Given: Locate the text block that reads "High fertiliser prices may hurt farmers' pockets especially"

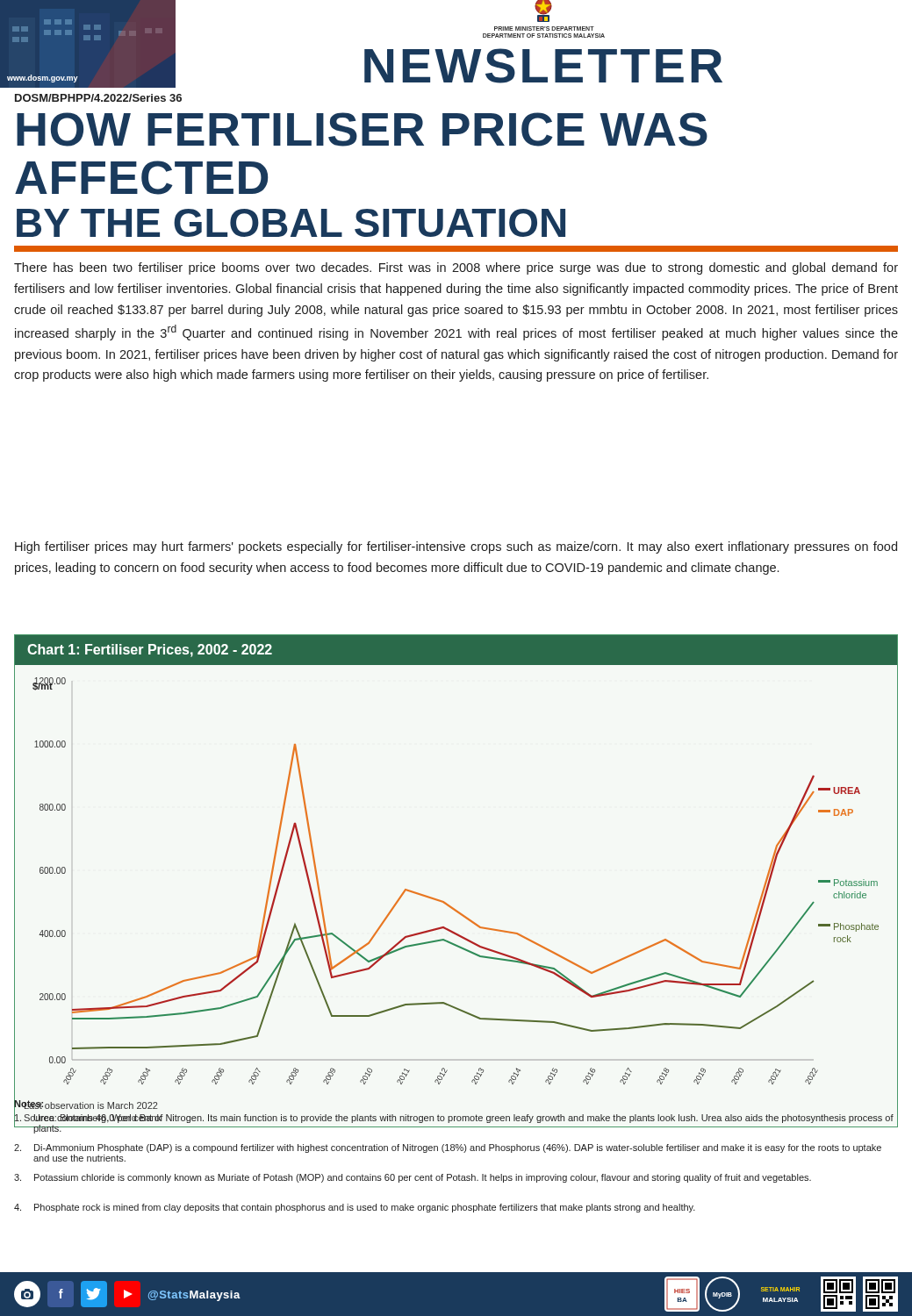Looking at the screenshot, I should click(456, 557).
